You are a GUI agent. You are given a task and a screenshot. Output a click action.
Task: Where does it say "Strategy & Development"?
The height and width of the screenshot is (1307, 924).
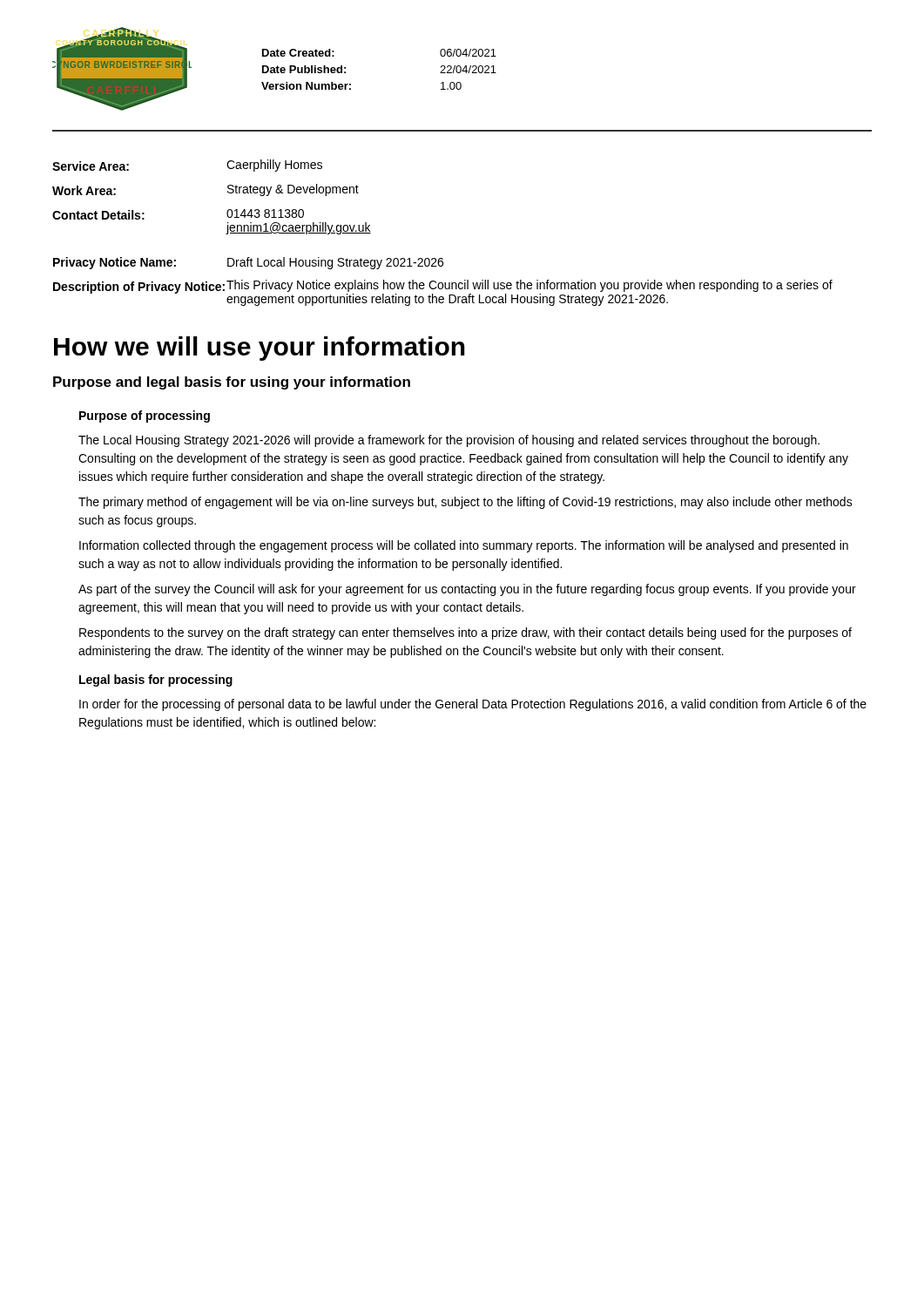[293, 189]
